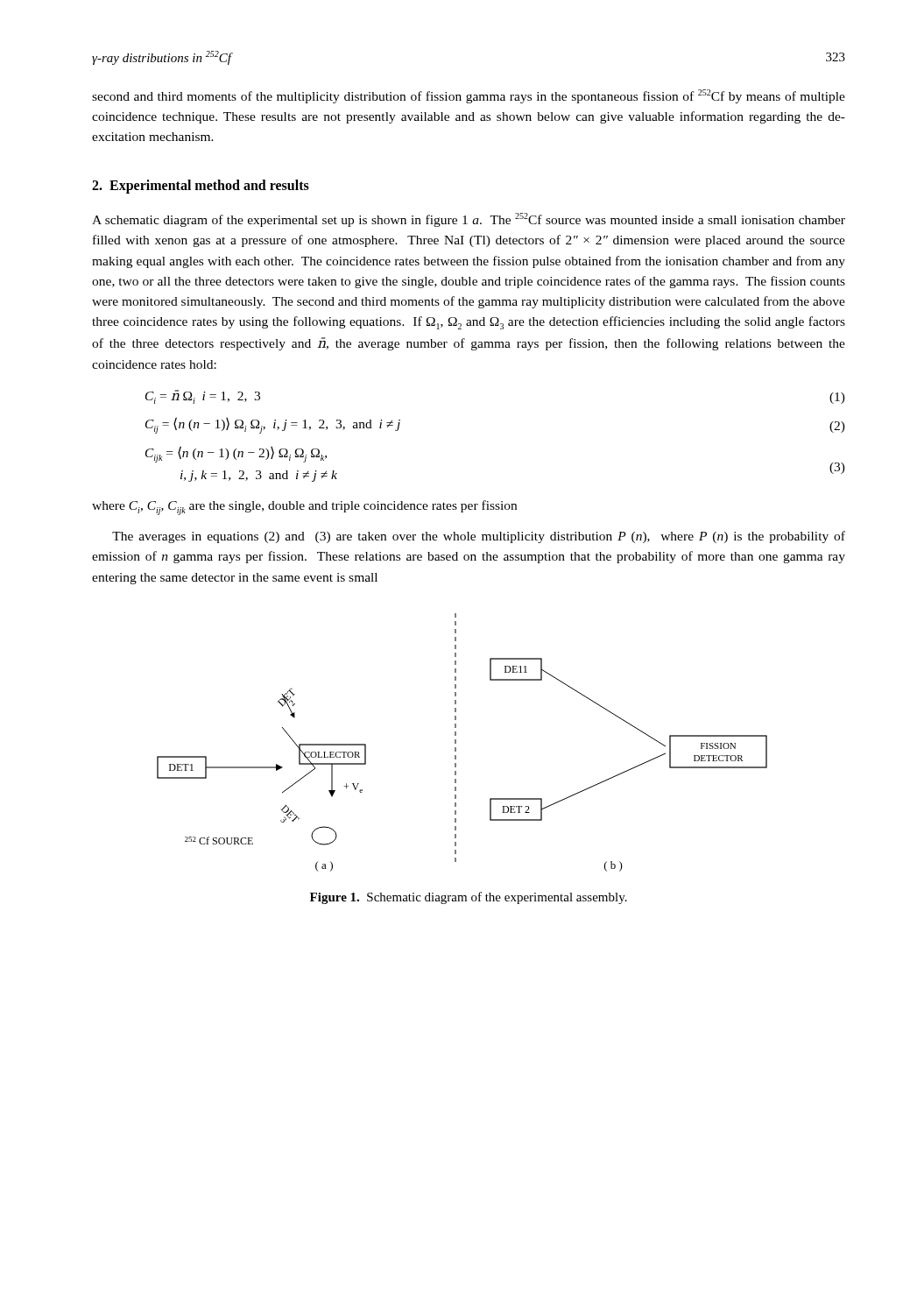Navigate to the element starting "Ci = n̄ Ωi i ="
This screenshot has height=1314, width=924.
point(204,396)
